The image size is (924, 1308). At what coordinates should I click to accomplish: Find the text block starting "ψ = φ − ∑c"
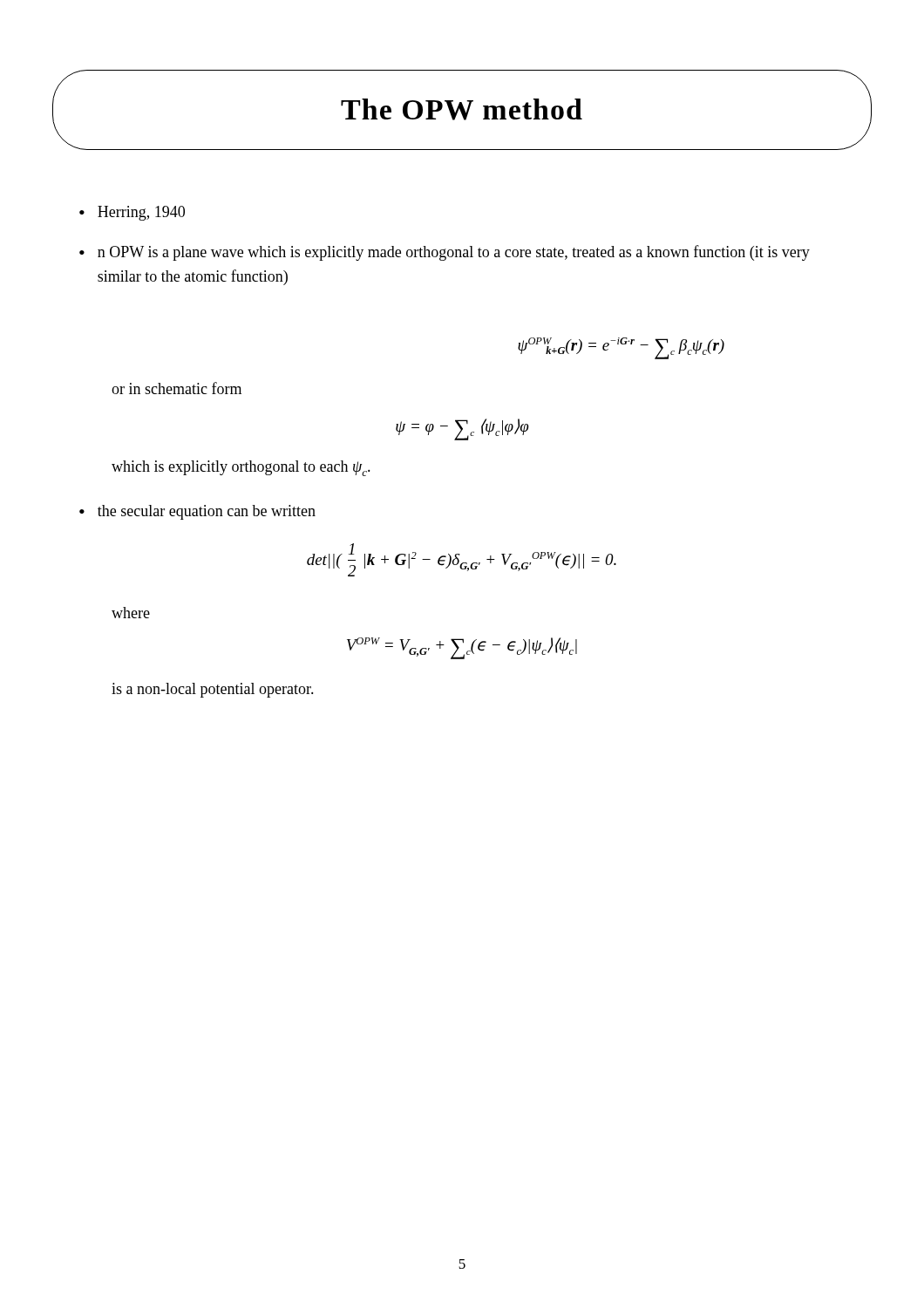(462, 427)
